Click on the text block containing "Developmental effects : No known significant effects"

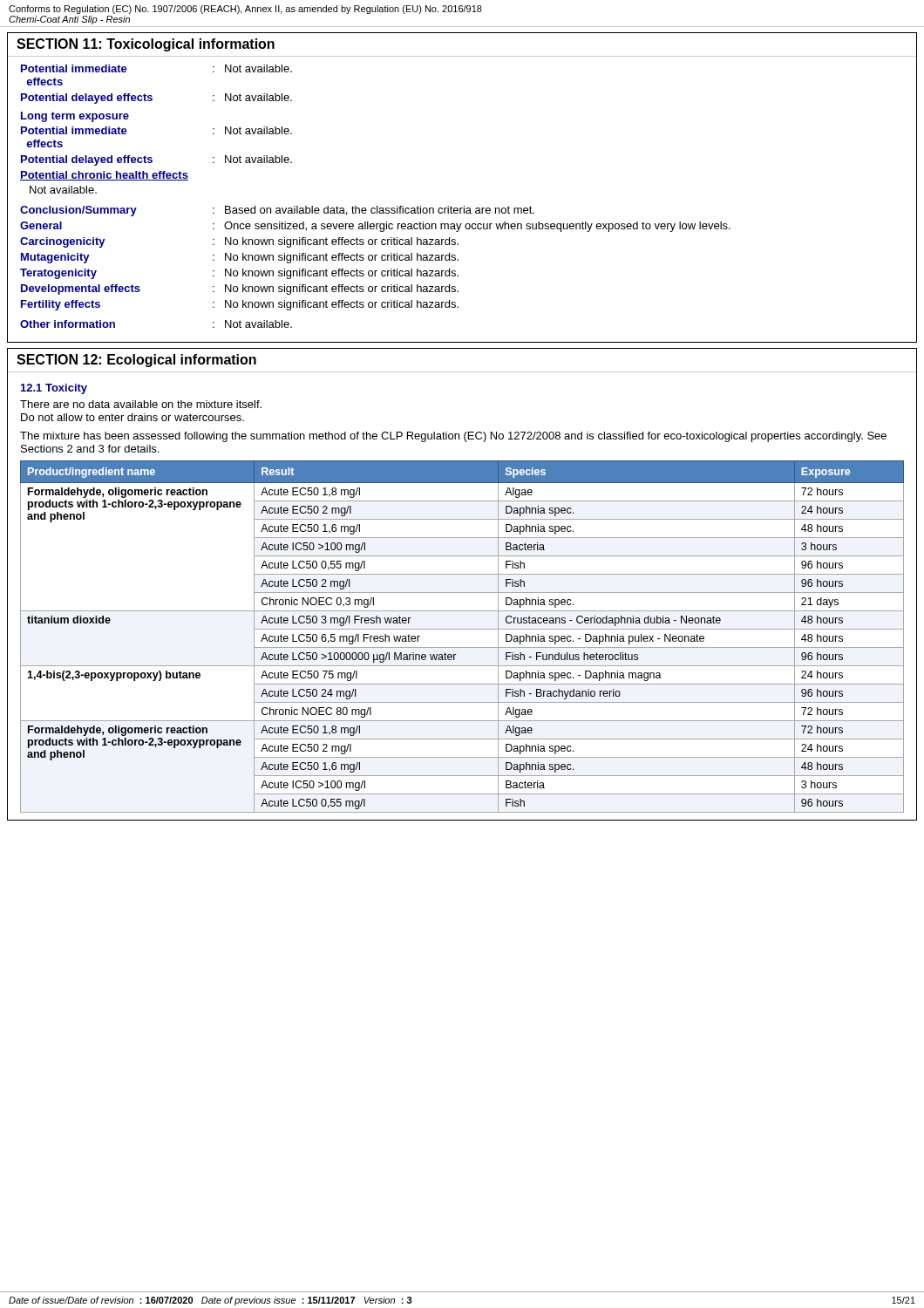(462, 288)
